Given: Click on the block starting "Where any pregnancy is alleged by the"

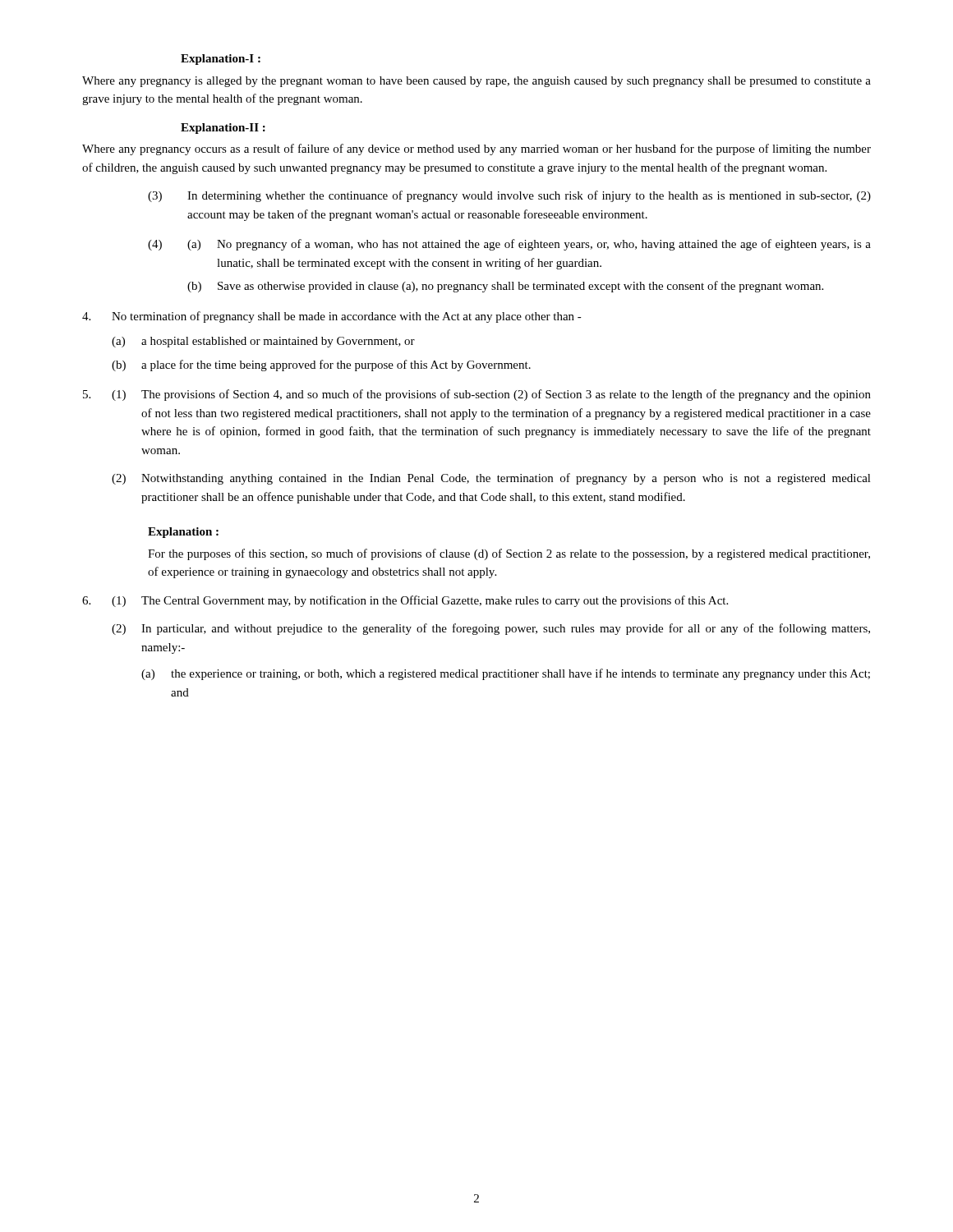Looking at the screenshot, I should pos(476,89).
